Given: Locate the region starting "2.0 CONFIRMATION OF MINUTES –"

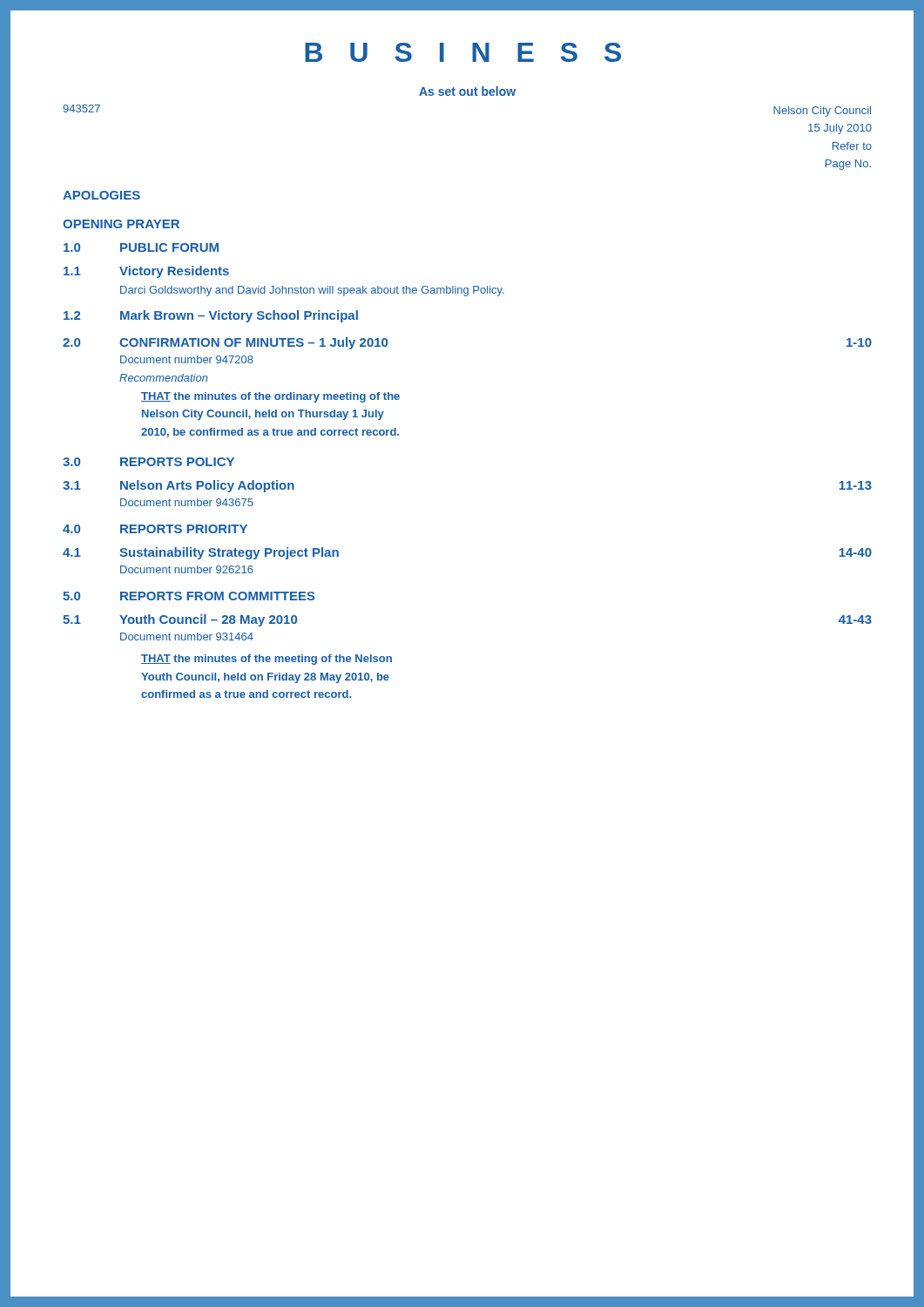Looking at the screenshot, I should tap(250, 343).
